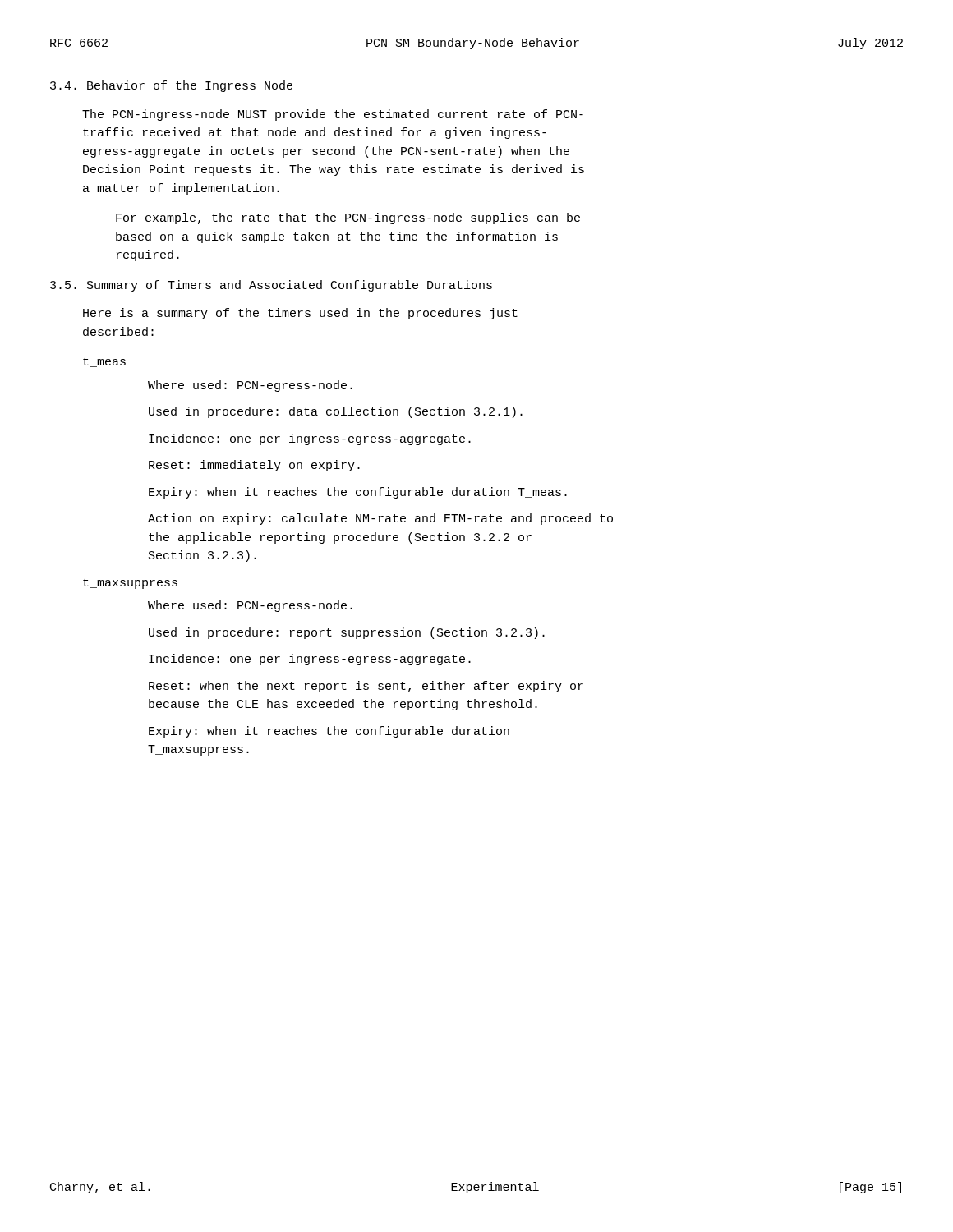Select the region starting "For example, the rate"
This screenshot has height=1232, width=953.
tap(348, 237)
